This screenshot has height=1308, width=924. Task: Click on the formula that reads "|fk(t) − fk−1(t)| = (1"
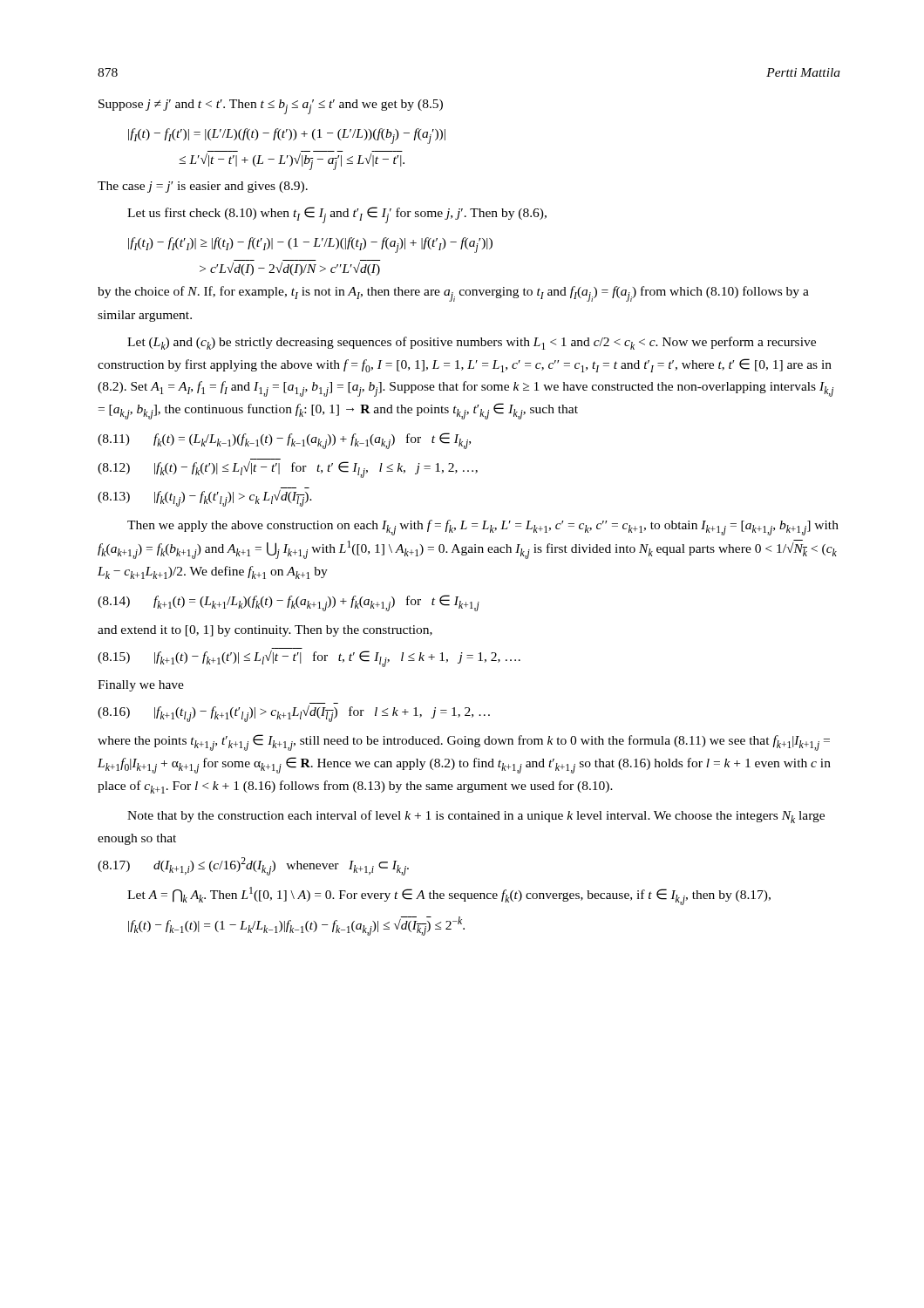[x=296, y=926]
